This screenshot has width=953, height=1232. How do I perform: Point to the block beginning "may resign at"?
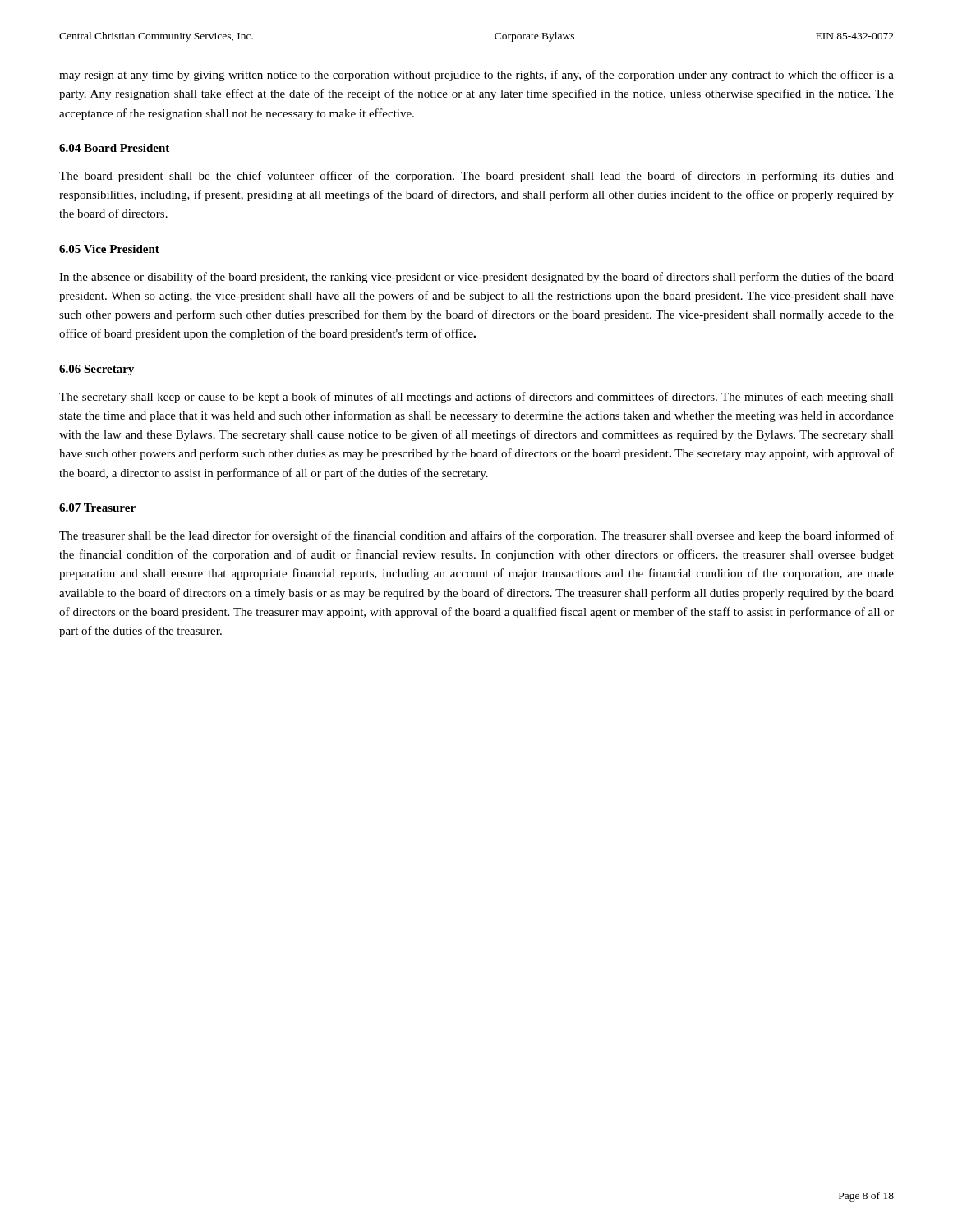476,94
